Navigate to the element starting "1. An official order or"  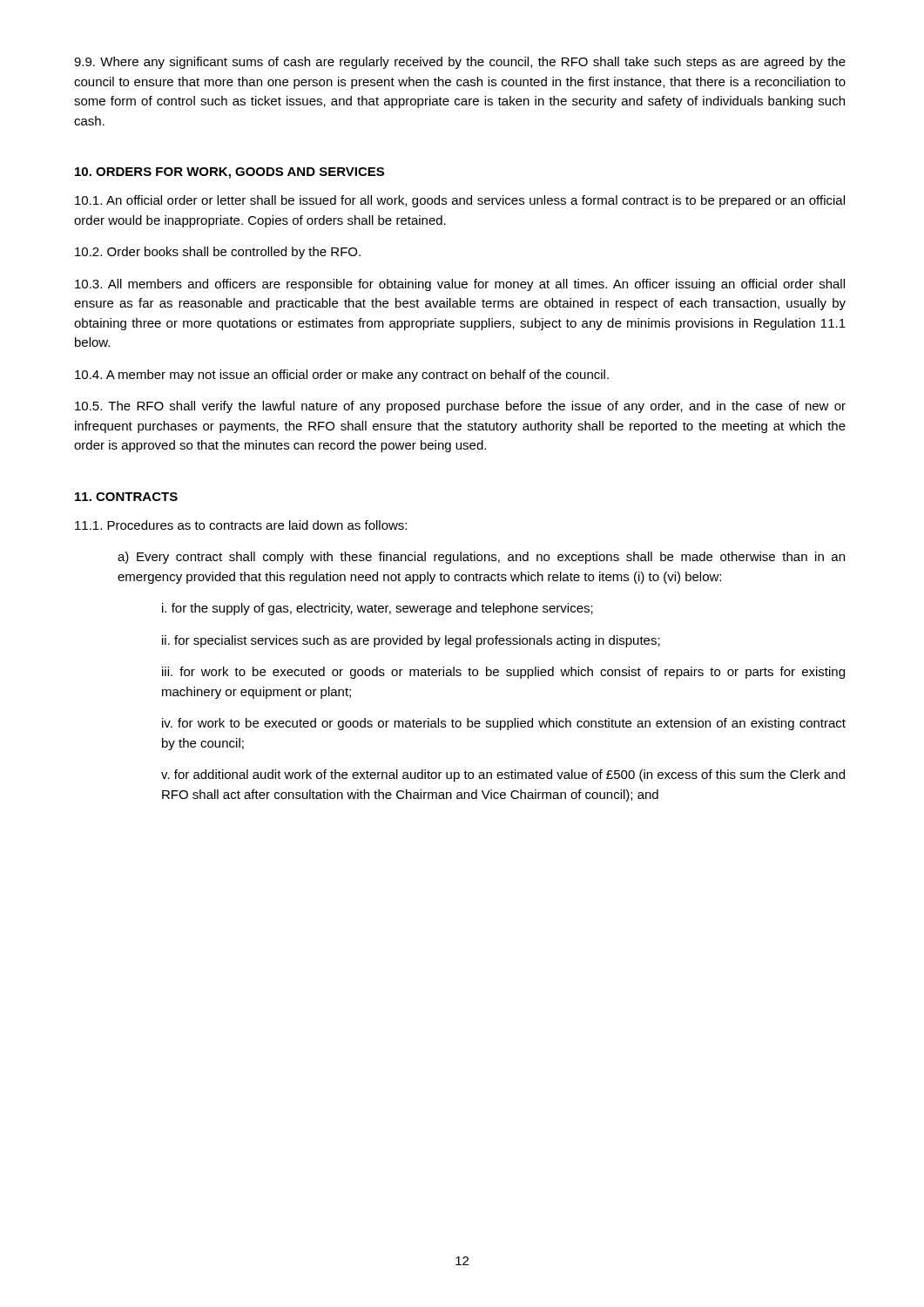460,210
